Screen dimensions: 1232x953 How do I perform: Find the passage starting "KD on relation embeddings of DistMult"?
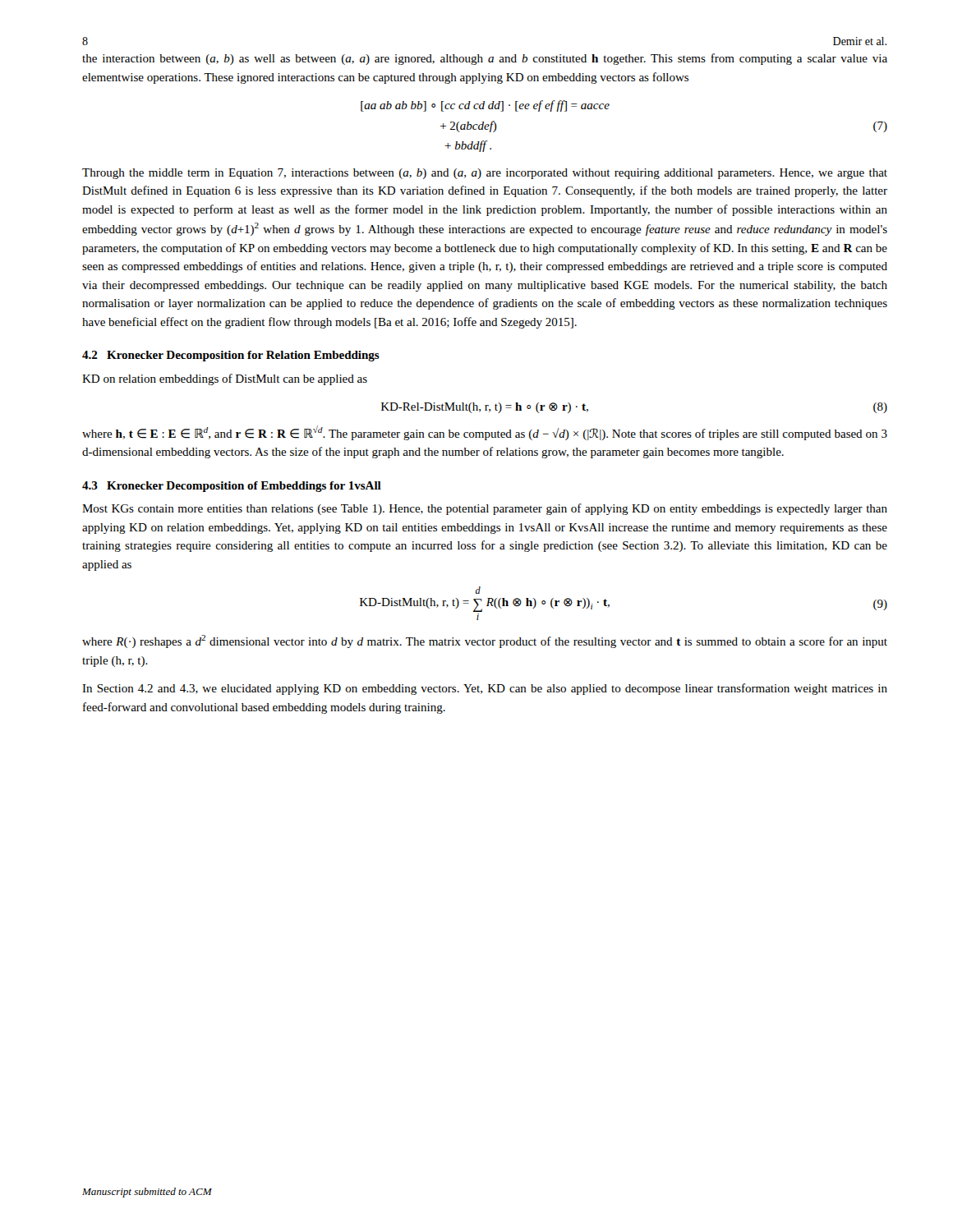pos(225,379)
